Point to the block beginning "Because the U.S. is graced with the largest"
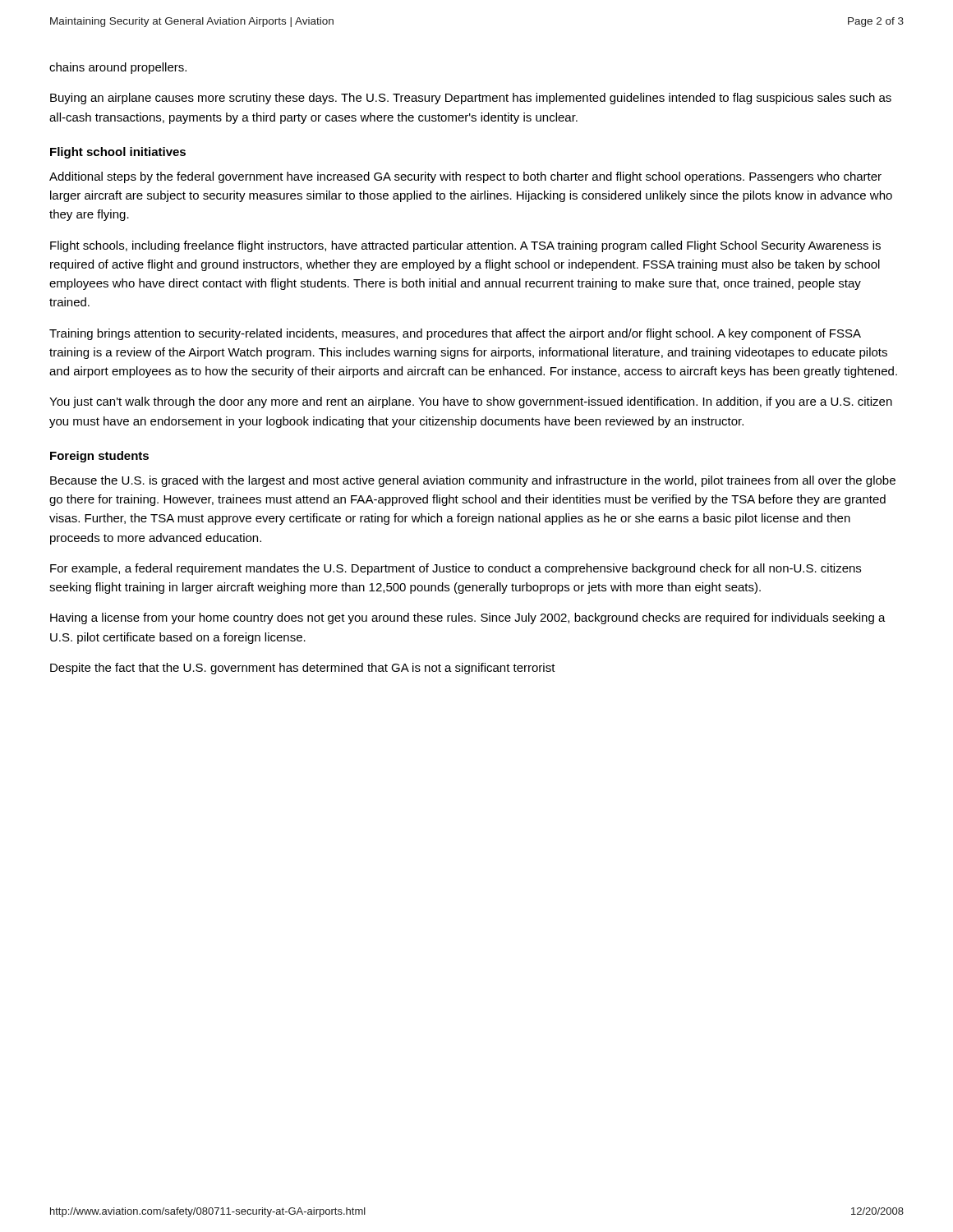The height and width of the screenshot is (1232, 953). pyautogui.click(x=473, y=509)
